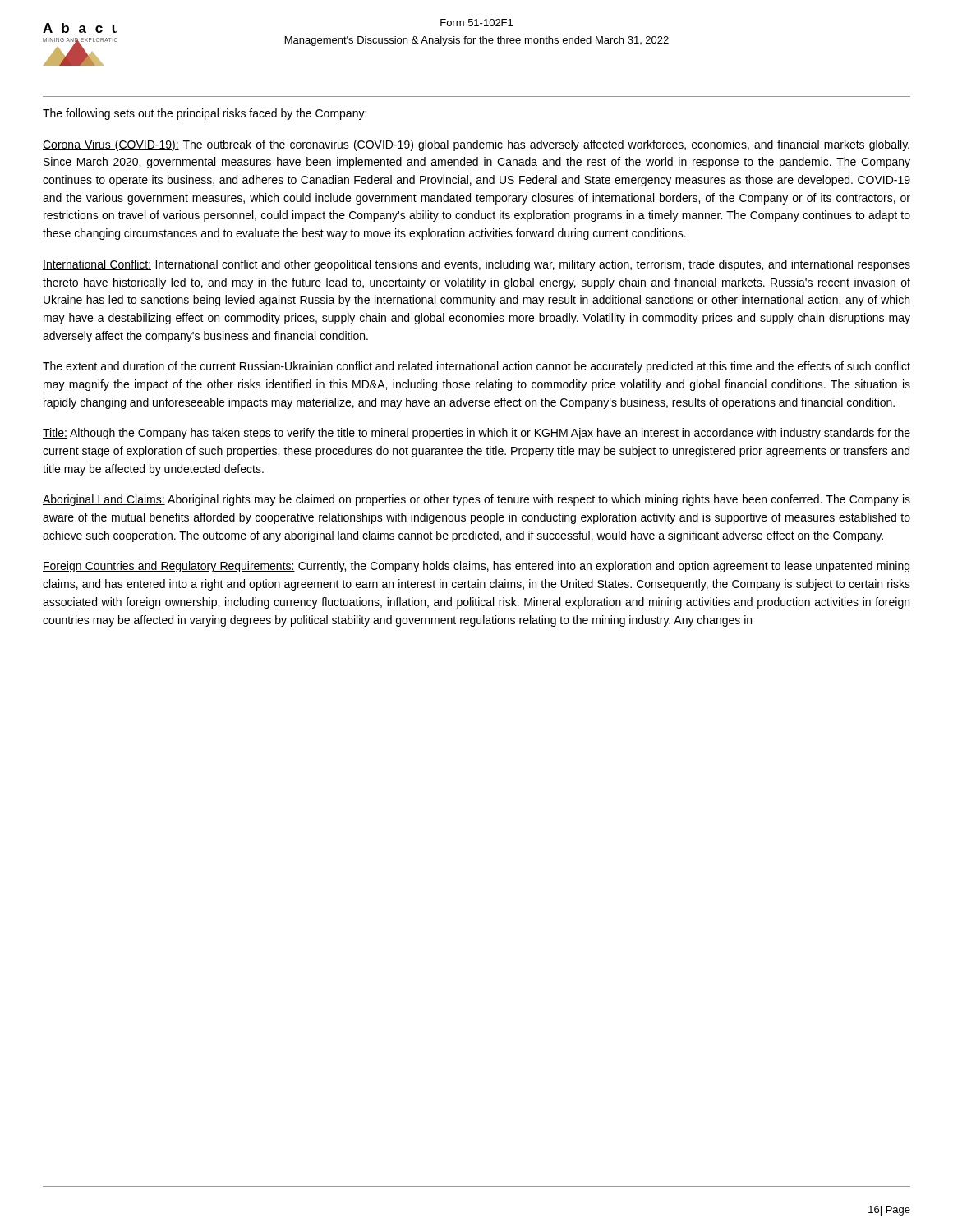This screenshot has height=1232, width=953.
Task: Where is the passage that starts "Foreign Countries and"?
Action: [476, 594]
